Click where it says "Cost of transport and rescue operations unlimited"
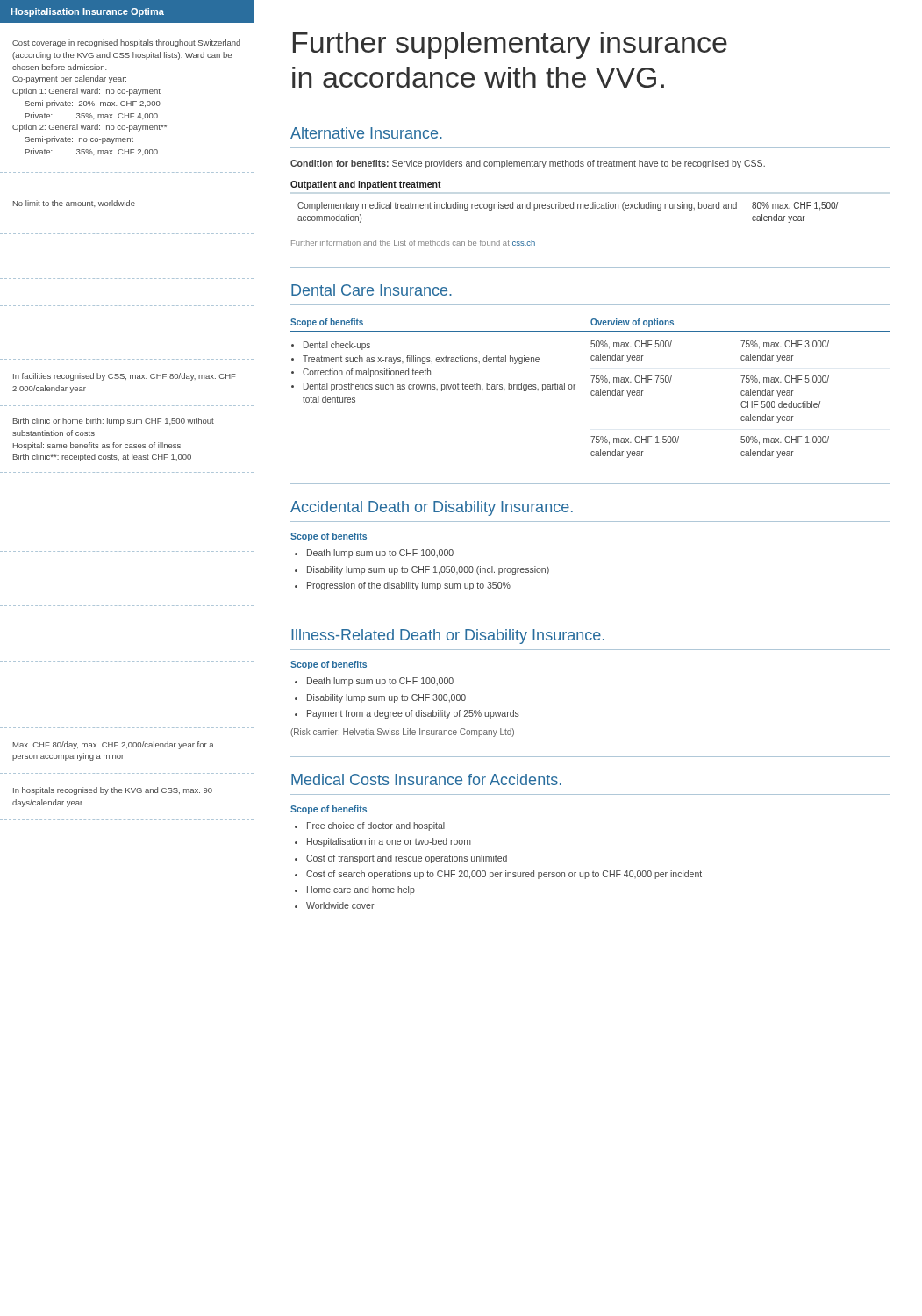This screenshot has width=922, height=1316. click(407, 858)
